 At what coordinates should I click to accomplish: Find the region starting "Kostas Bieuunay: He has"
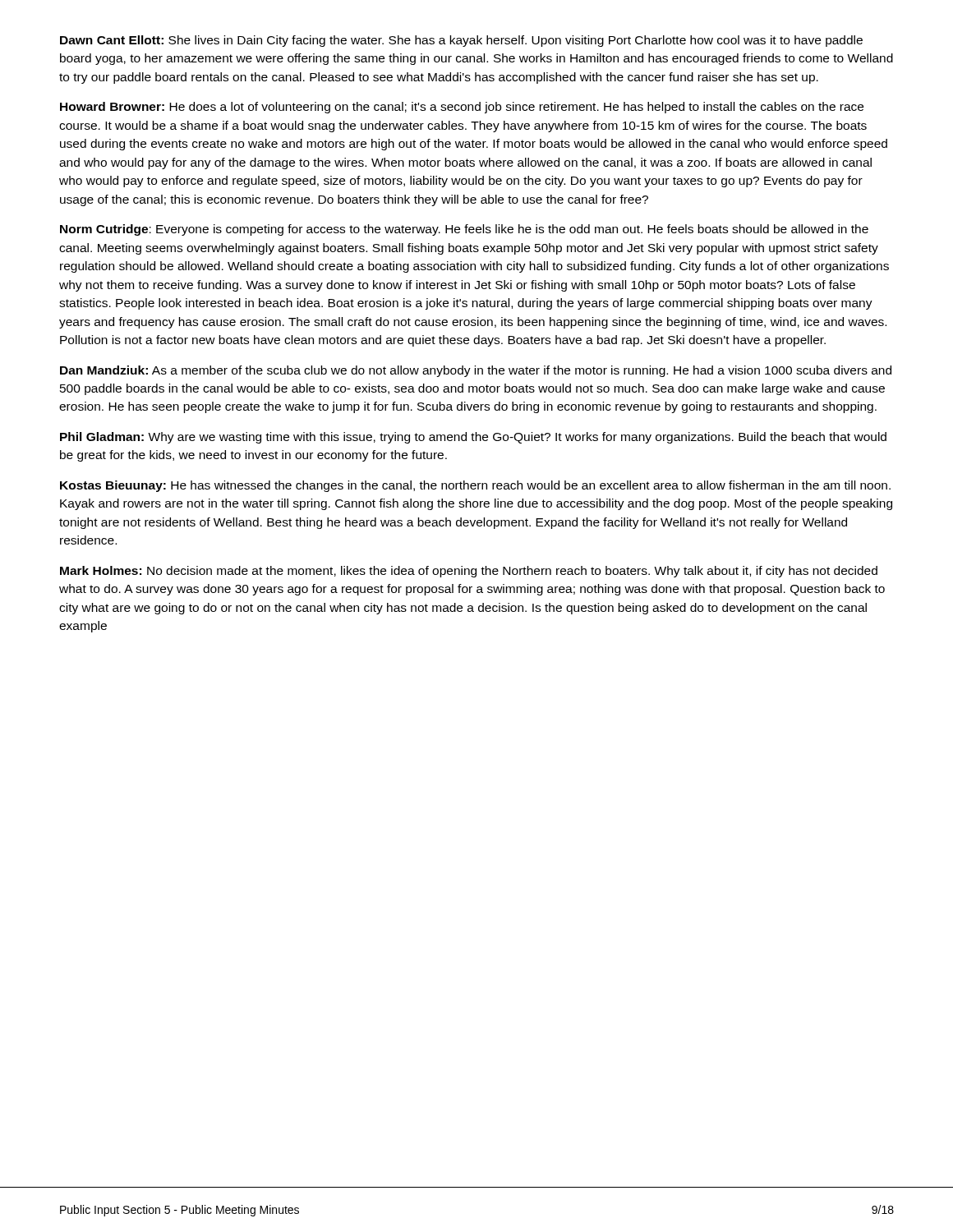coord(476,513)
